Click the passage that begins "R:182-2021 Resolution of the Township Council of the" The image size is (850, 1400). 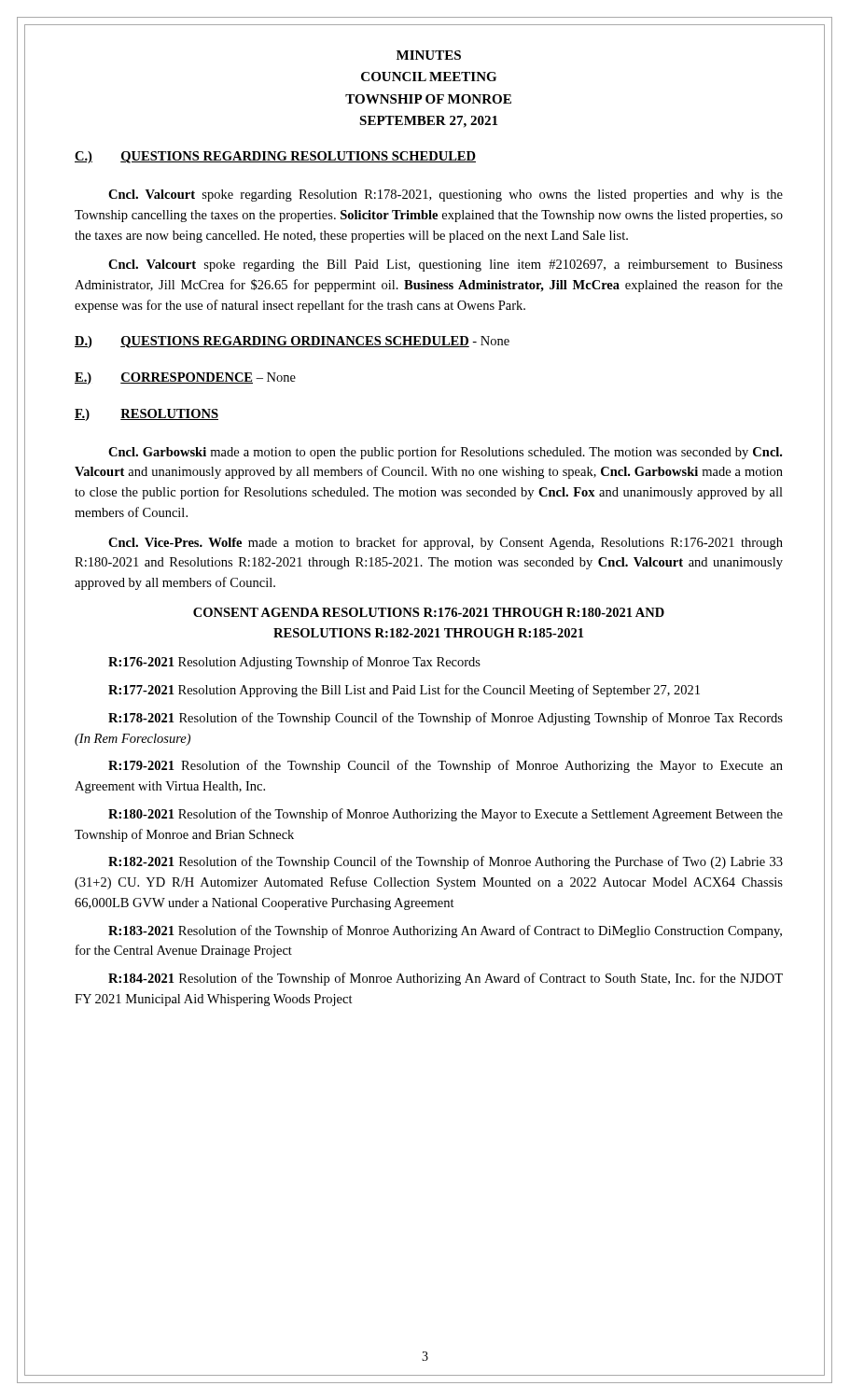(429, 882)
